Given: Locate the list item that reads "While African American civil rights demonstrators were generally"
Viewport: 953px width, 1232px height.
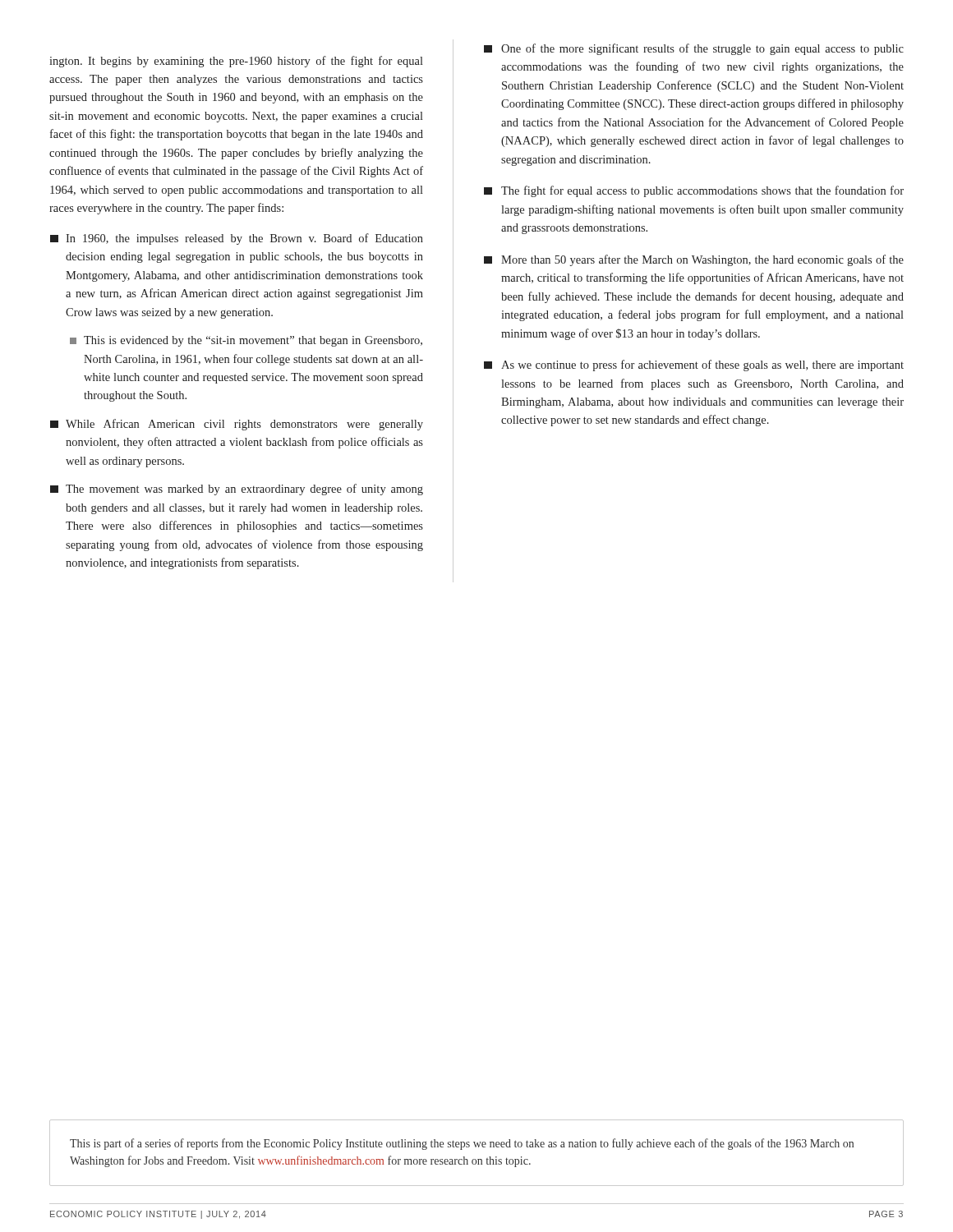Looking at the screenshot, I should click(236, 442).
